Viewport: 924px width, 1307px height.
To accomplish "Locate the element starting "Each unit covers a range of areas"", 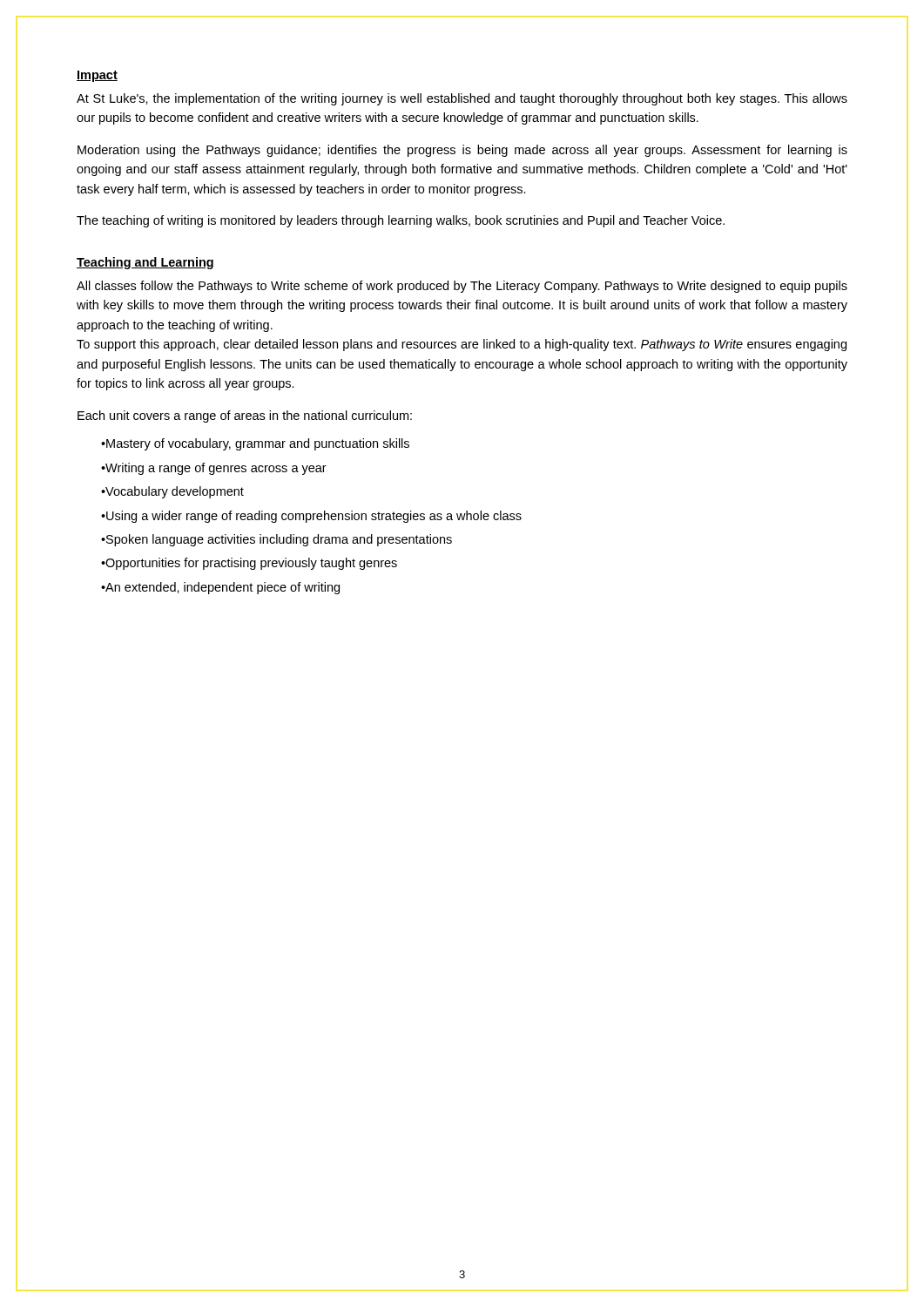I will click(245, 415).
